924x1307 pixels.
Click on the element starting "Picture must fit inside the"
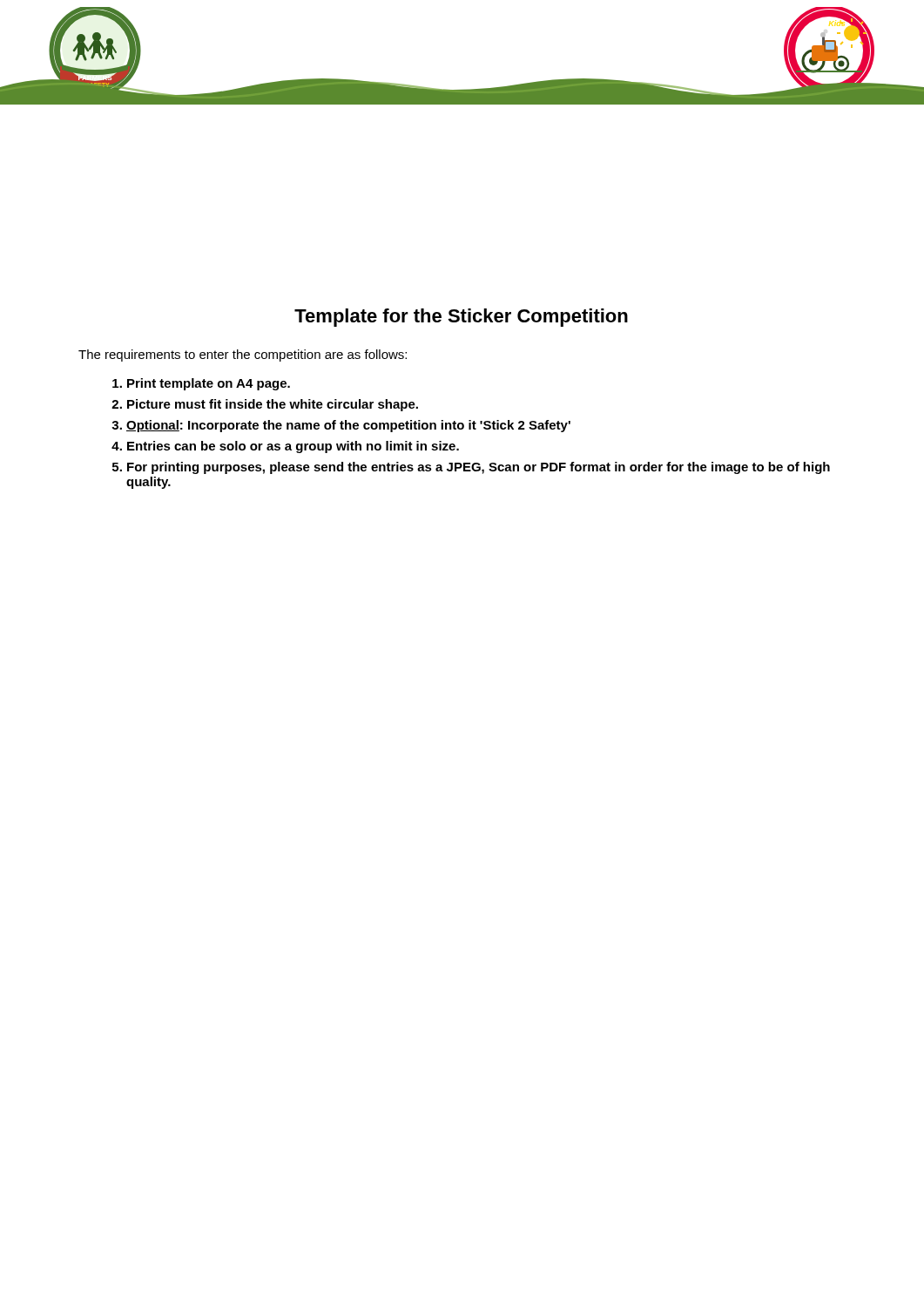point(273,404)
